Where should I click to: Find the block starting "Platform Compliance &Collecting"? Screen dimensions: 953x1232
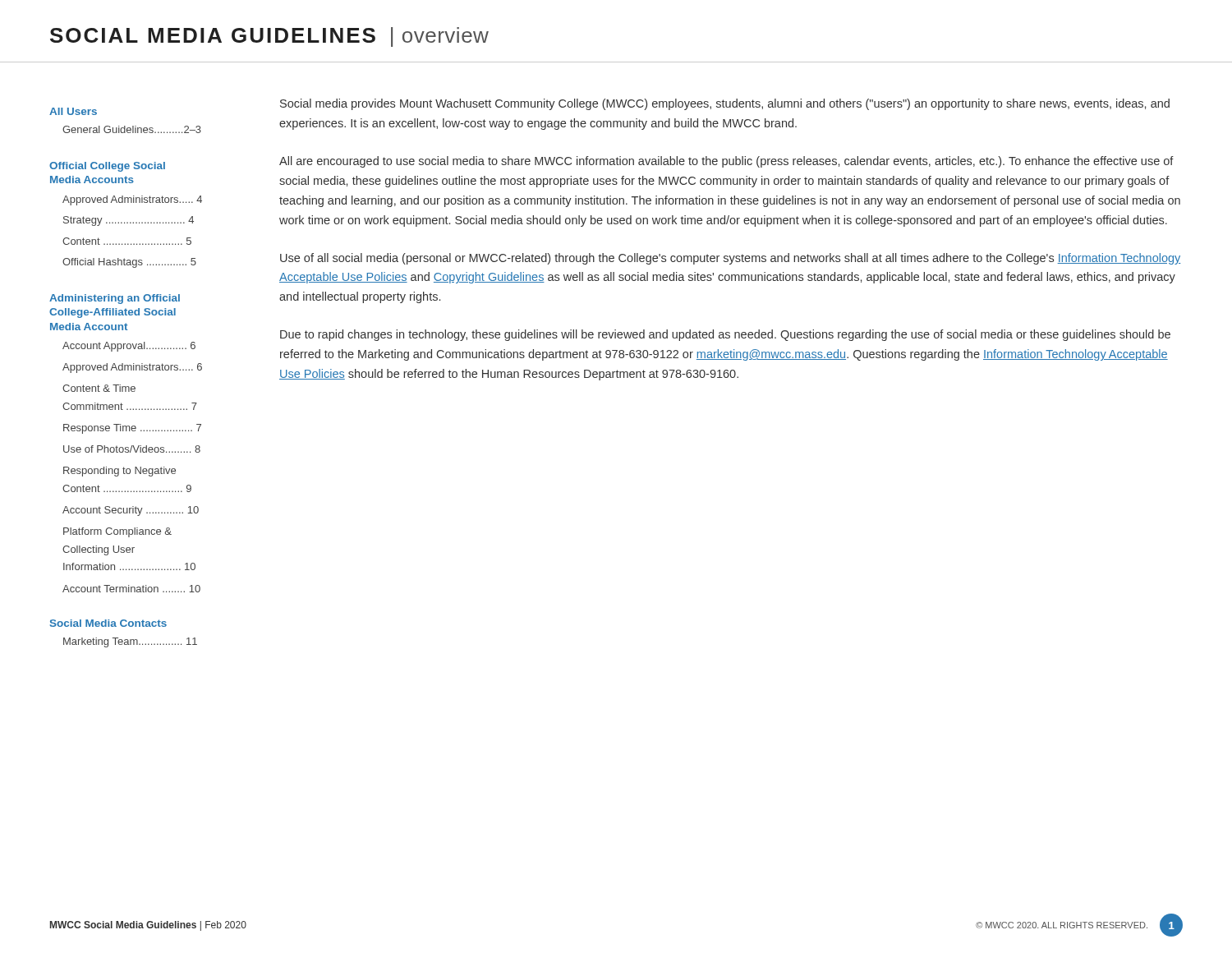129,549
